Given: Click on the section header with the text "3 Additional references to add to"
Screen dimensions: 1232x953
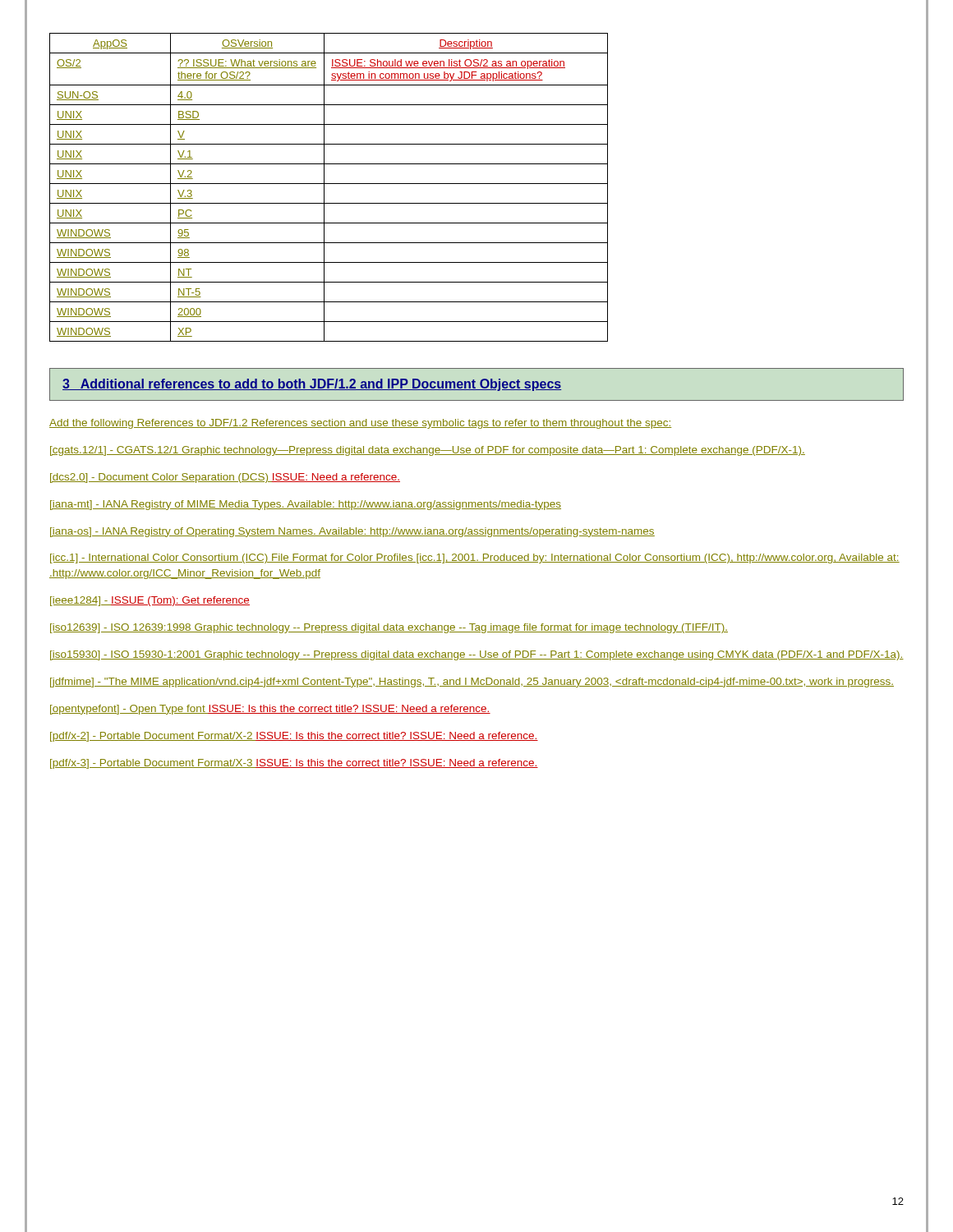Looking at the screenshot, I should 312,384.
